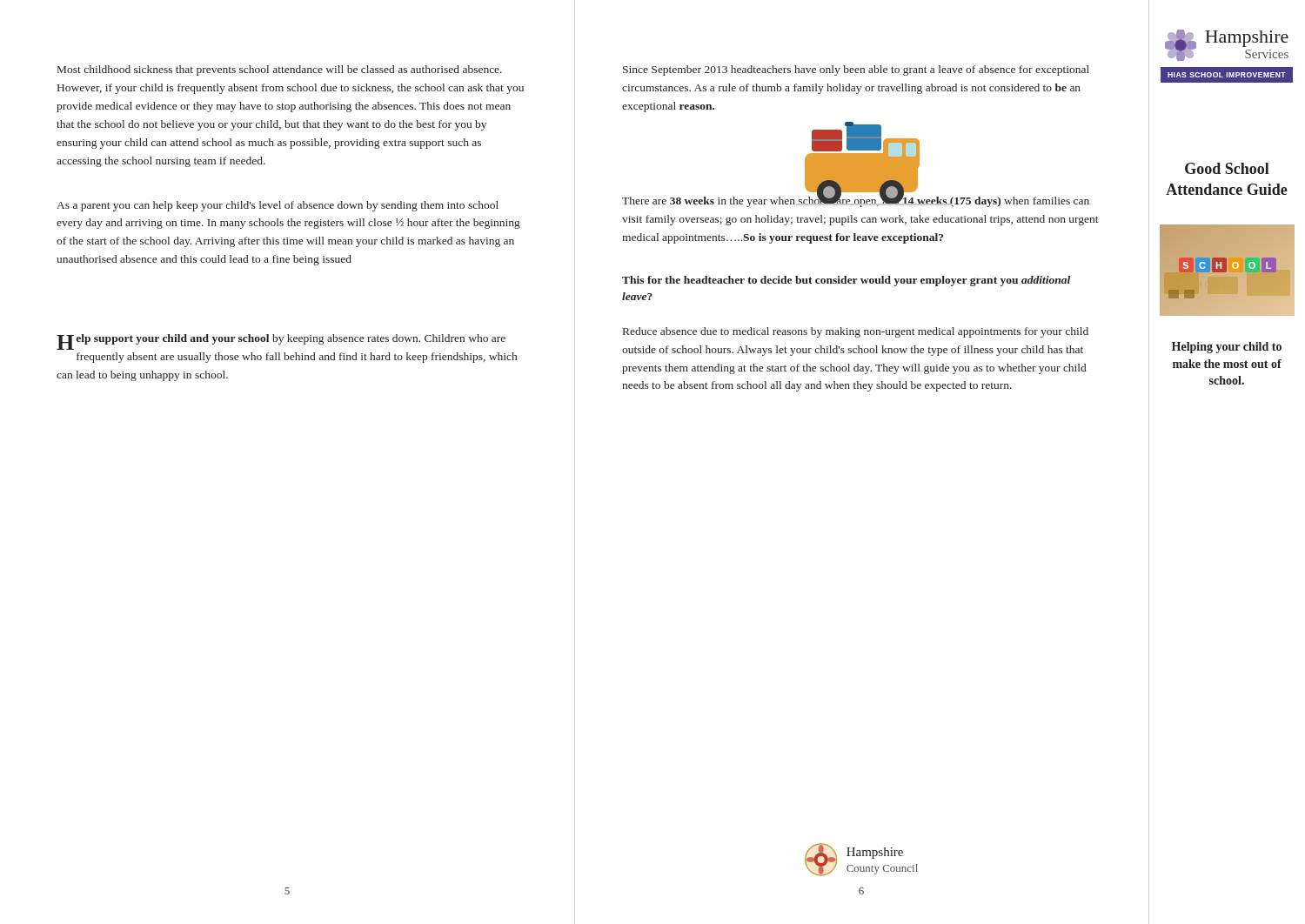Click on the region starting "Help support your child and your school by"
Image resolution: width=1305 pixels, height=924 pixels.
point(287,356)
